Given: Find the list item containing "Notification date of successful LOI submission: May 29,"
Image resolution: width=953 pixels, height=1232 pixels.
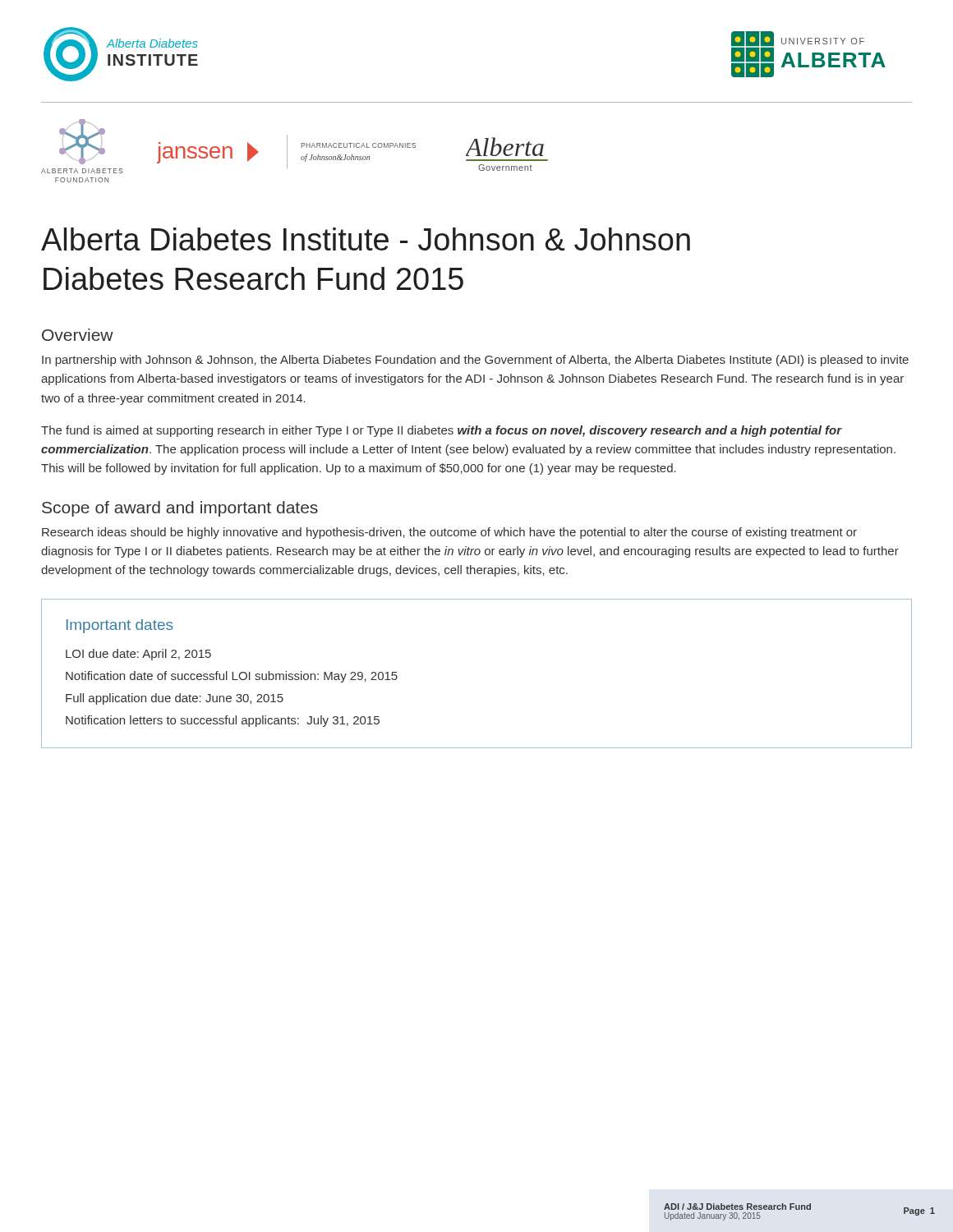Looking at the screenshot, I should [231, 676].
